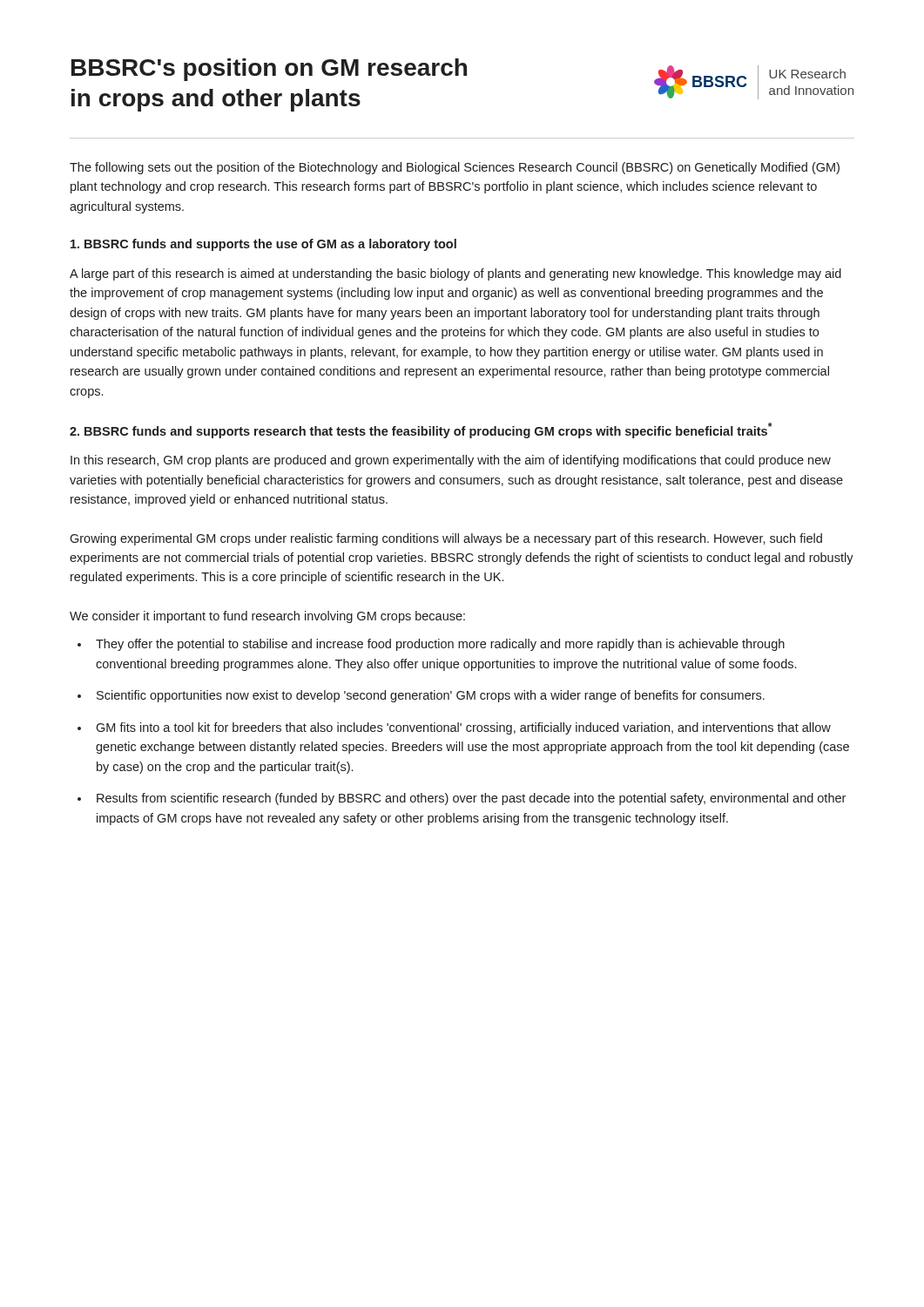Point to the text block starting "2. BBSRC funds and supports research that"
This screenshot has height=1307, width=924.
[421, 429]
